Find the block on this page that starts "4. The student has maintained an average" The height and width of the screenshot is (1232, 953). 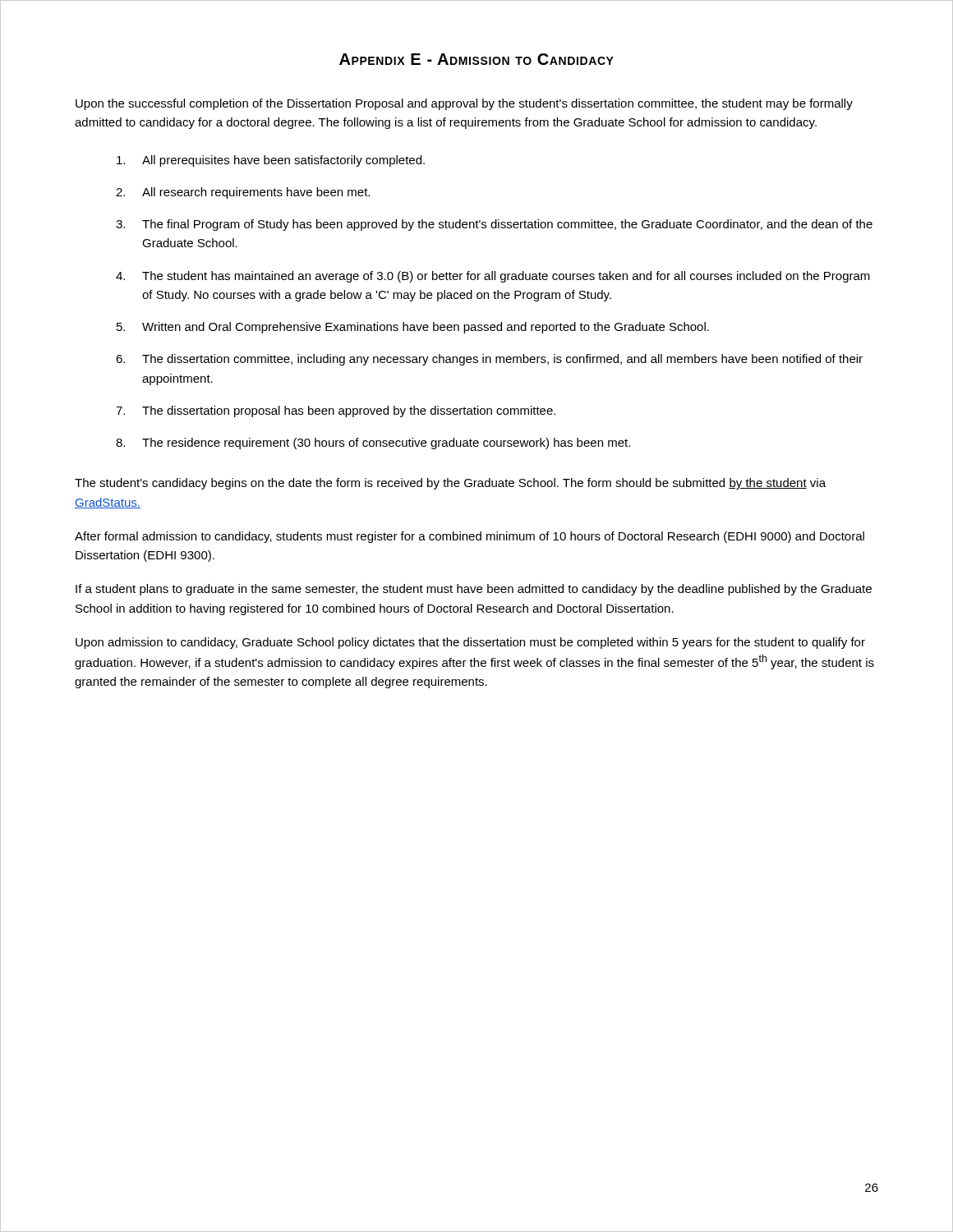[497, 285]
